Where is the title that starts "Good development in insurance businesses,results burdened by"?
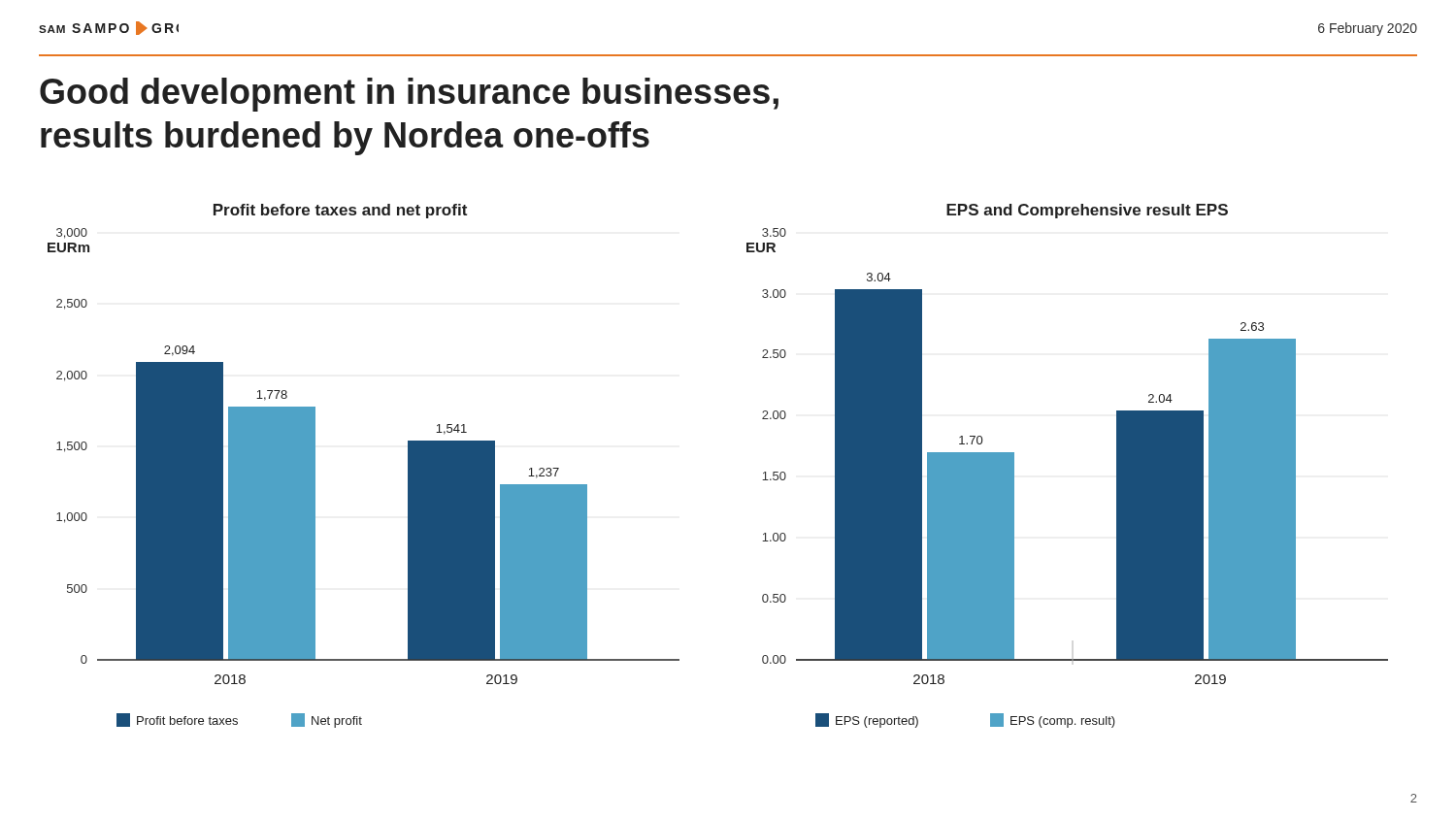This screenshot has width=1456, height=819. 410,114
